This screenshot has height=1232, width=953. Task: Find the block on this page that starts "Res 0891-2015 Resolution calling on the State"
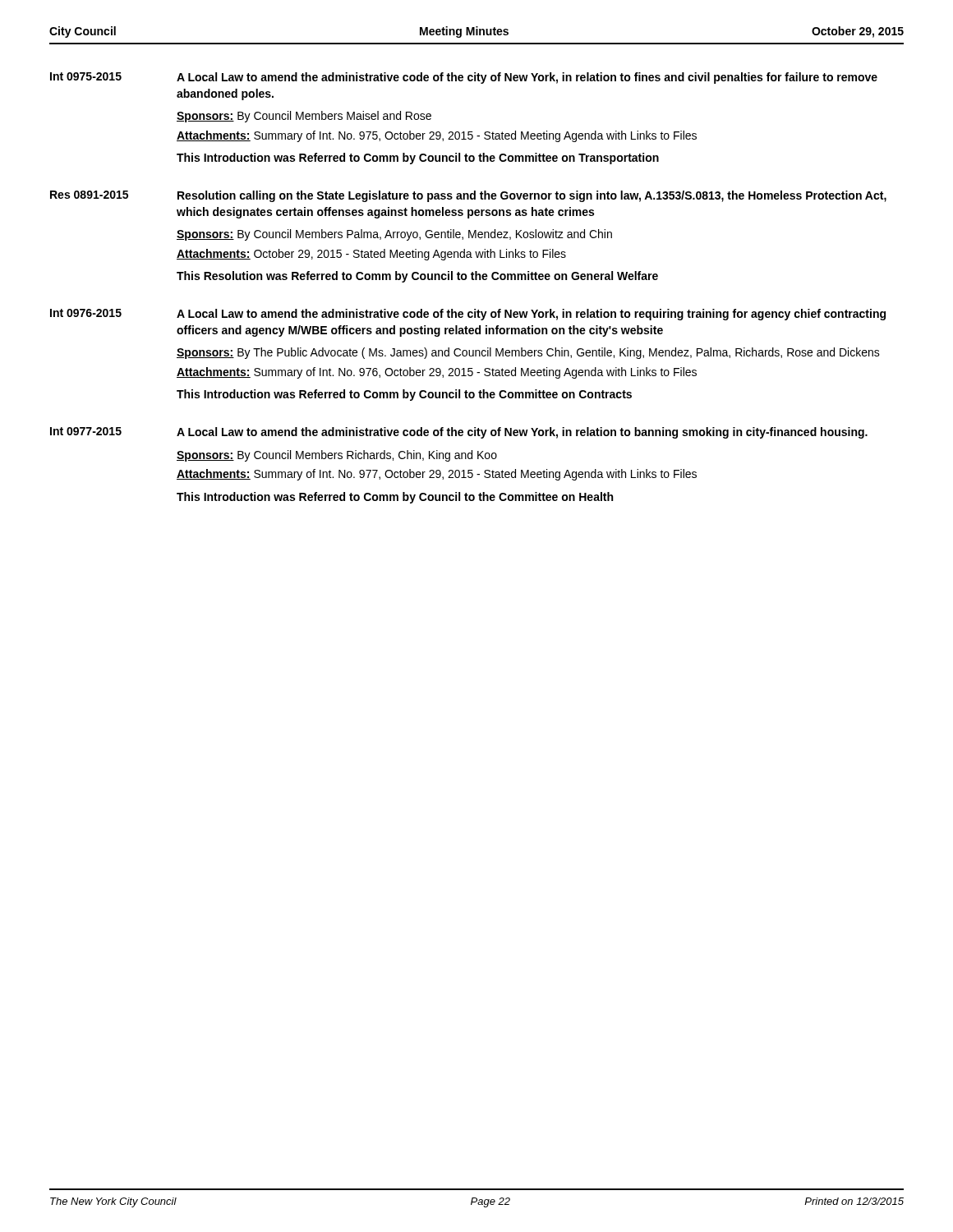pyautogui.click(x=476, y=236)
